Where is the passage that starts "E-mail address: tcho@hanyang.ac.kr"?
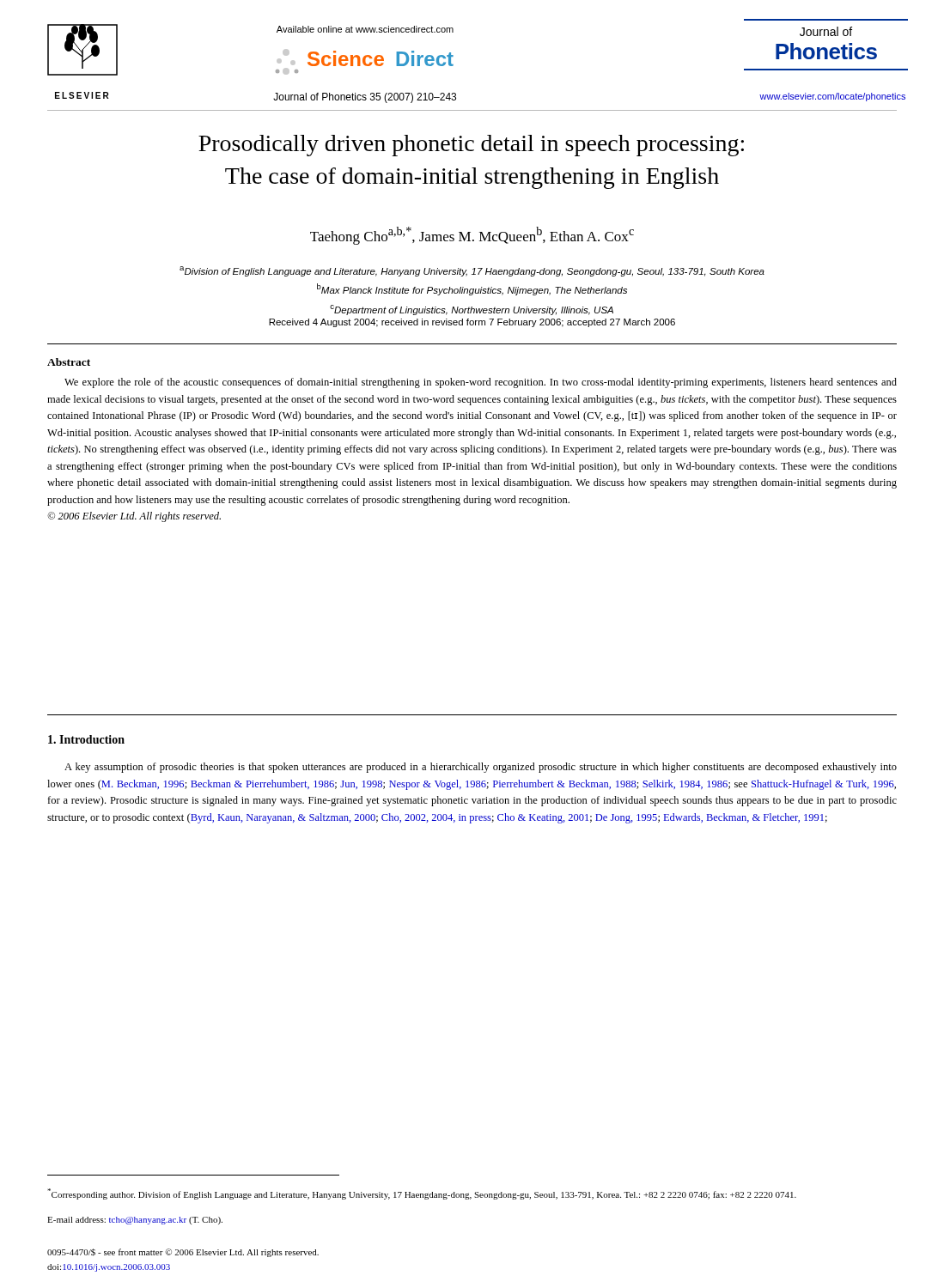944x1288 pixels. (x=135, y=1219)
